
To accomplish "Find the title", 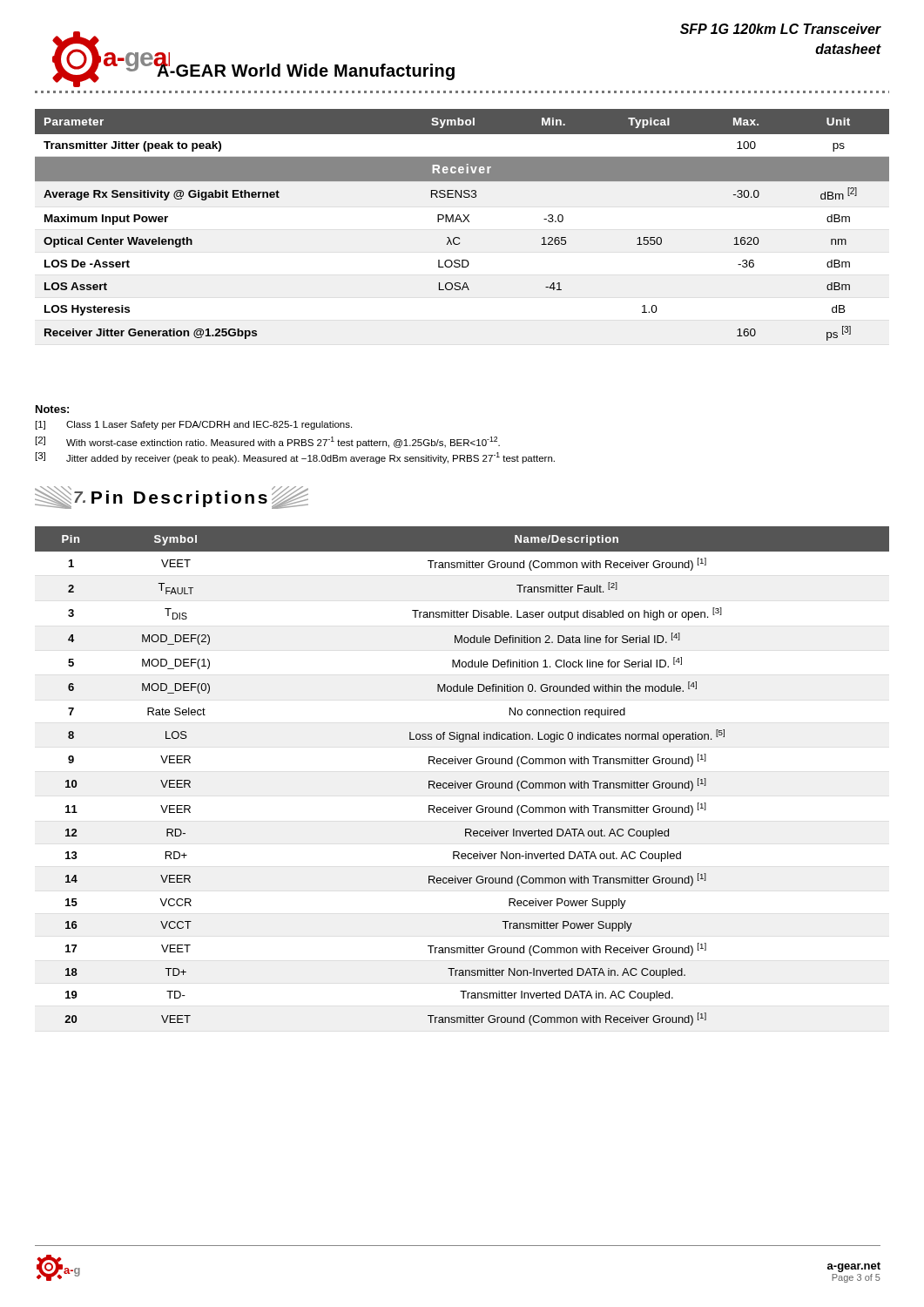I will (x=306, y=71).
